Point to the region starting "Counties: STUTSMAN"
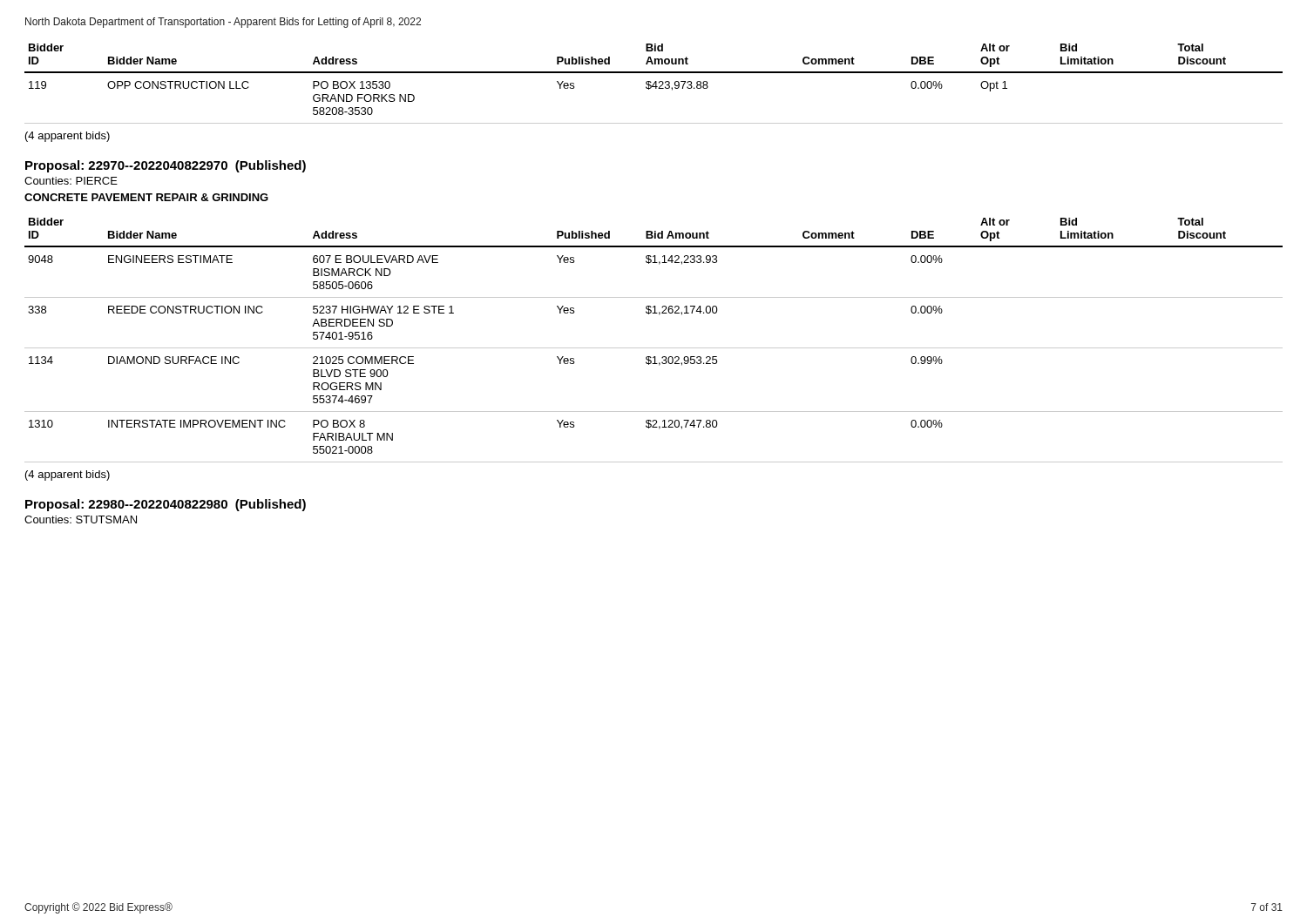1307x924 pixels. (x=81, y=519)
